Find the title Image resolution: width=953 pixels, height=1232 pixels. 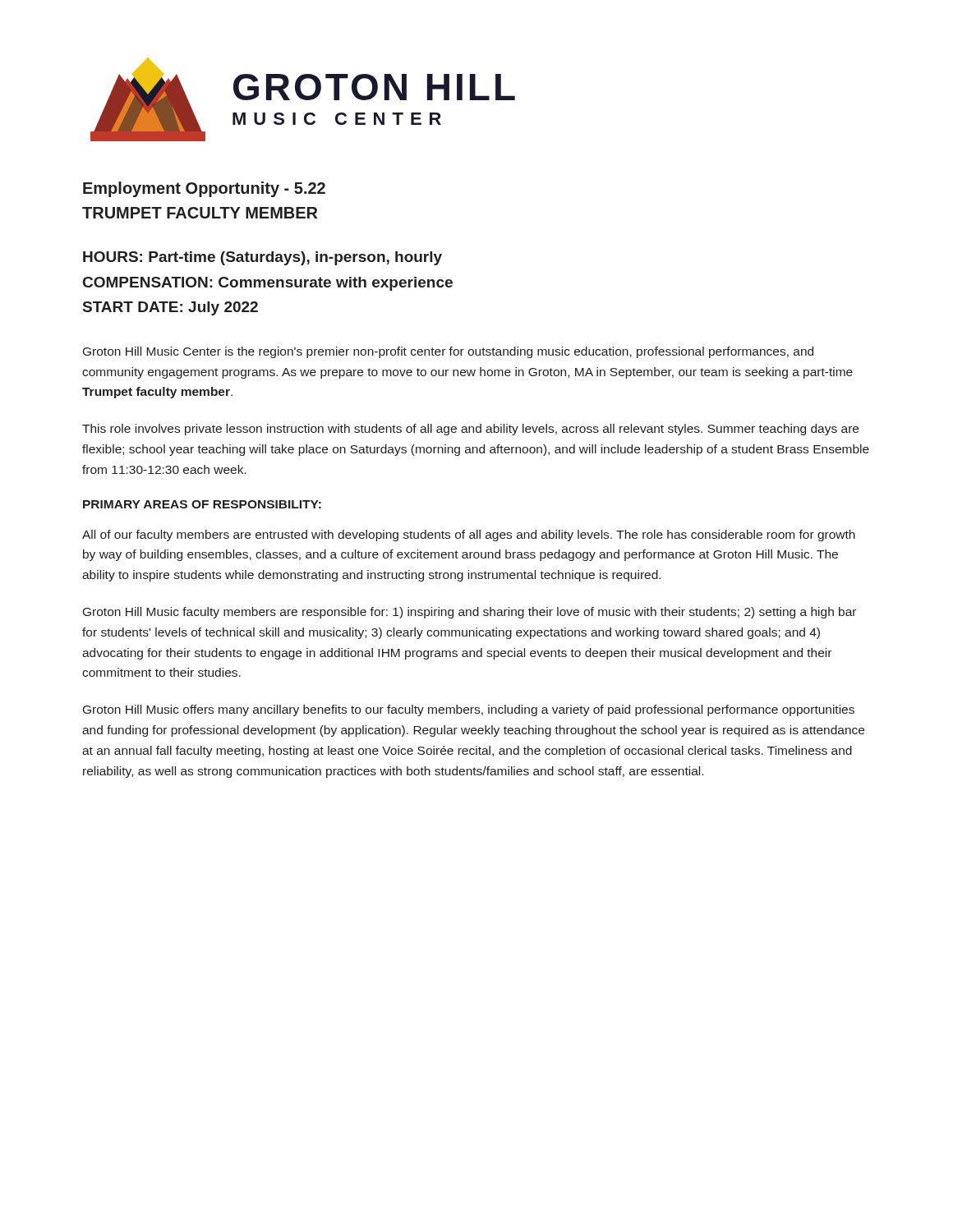coord(476,200)
